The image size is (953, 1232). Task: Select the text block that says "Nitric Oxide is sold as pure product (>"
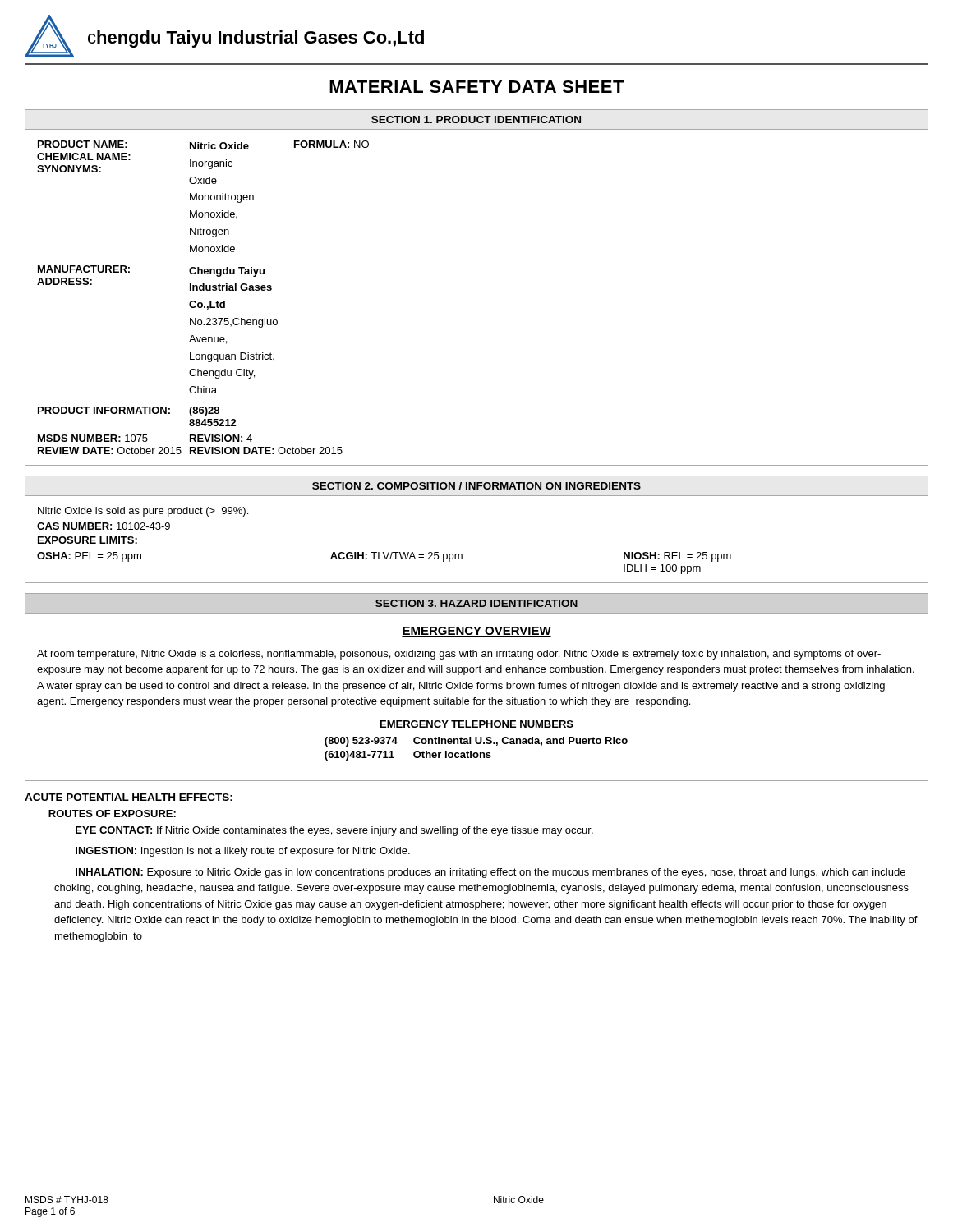click(143, 510)
